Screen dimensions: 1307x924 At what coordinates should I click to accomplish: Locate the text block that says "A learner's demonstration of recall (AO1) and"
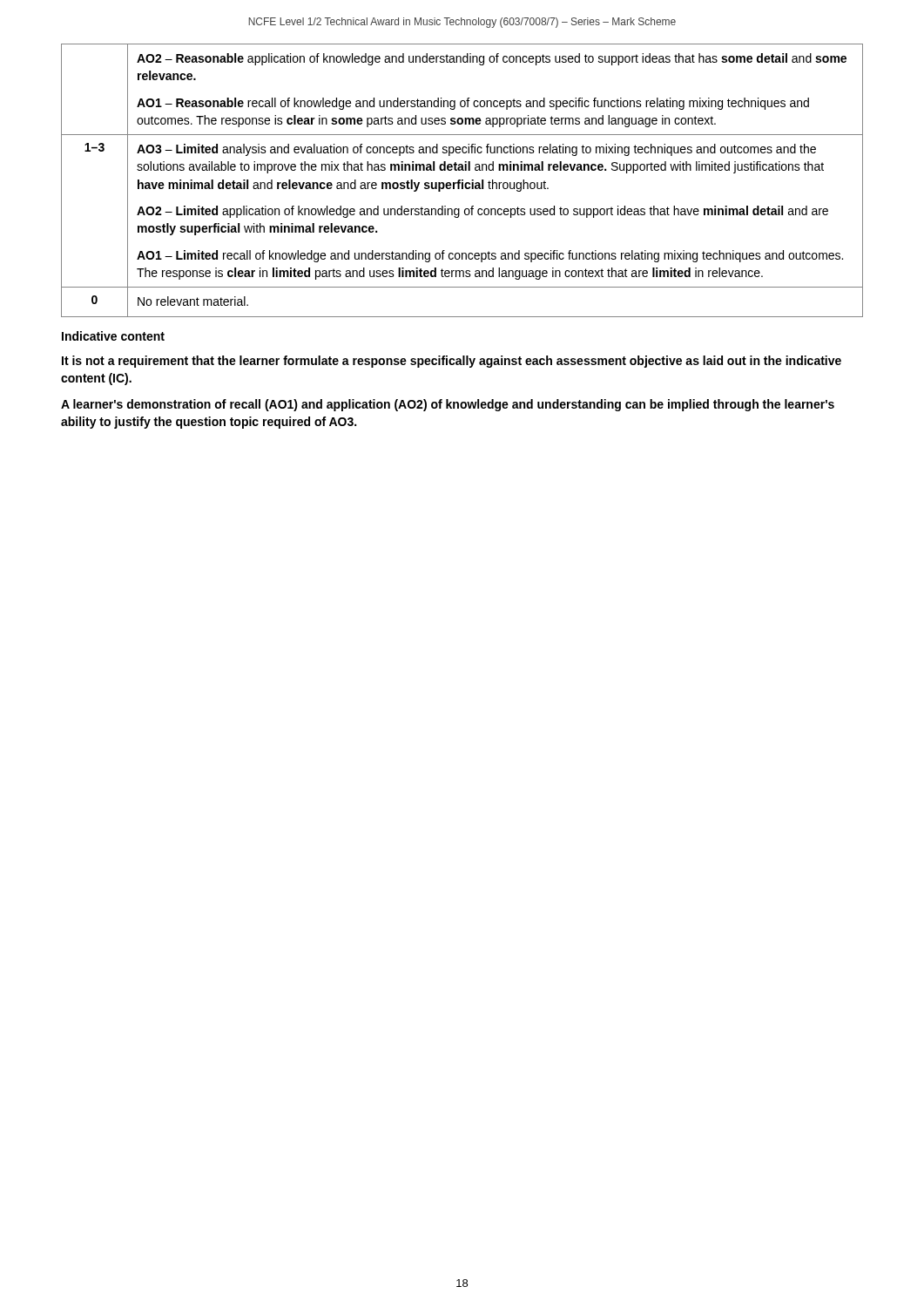tap(448, 413)
